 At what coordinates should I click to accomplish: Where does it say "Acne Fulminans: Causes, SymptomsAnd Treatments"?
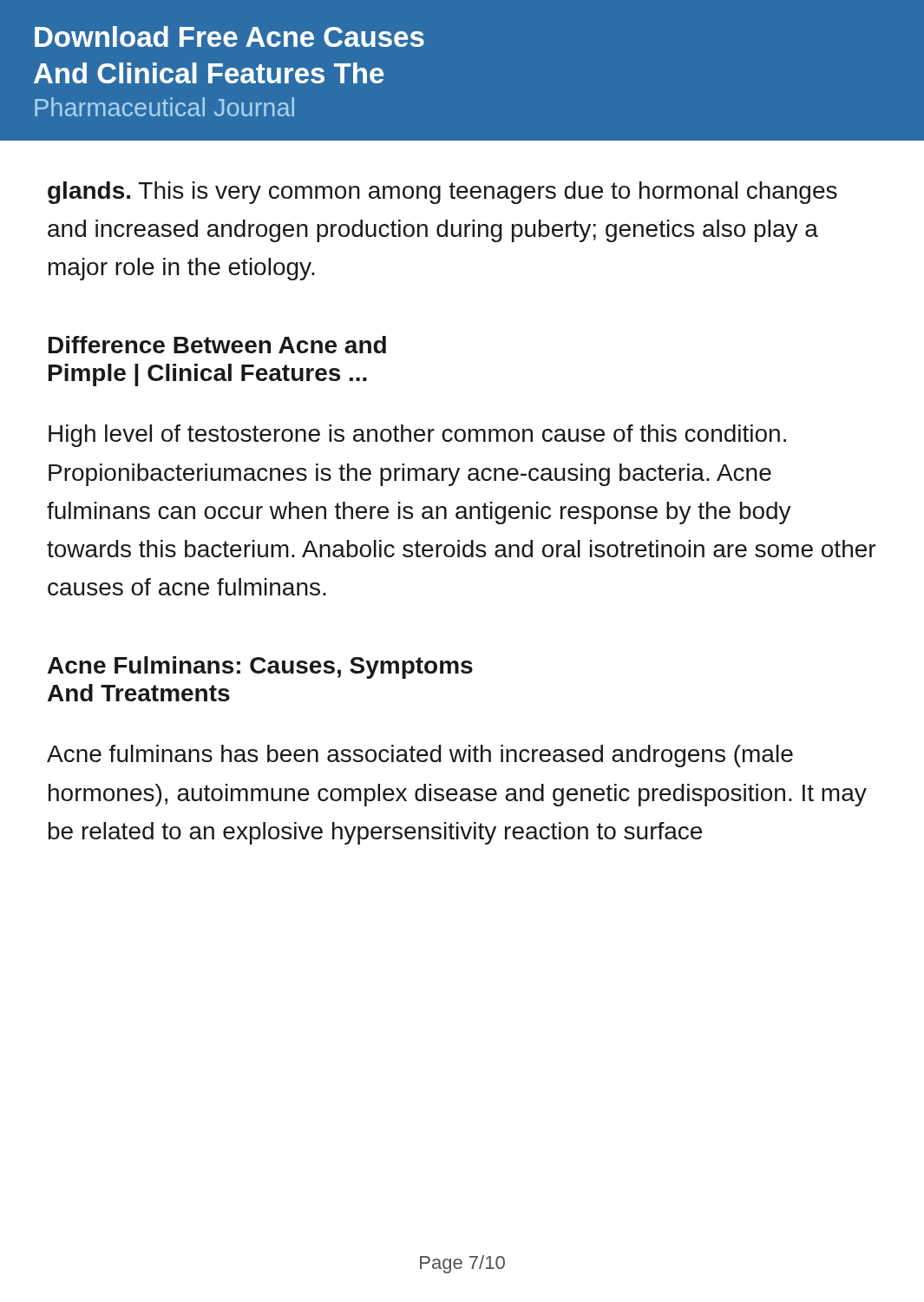click(x=260, y=680)
